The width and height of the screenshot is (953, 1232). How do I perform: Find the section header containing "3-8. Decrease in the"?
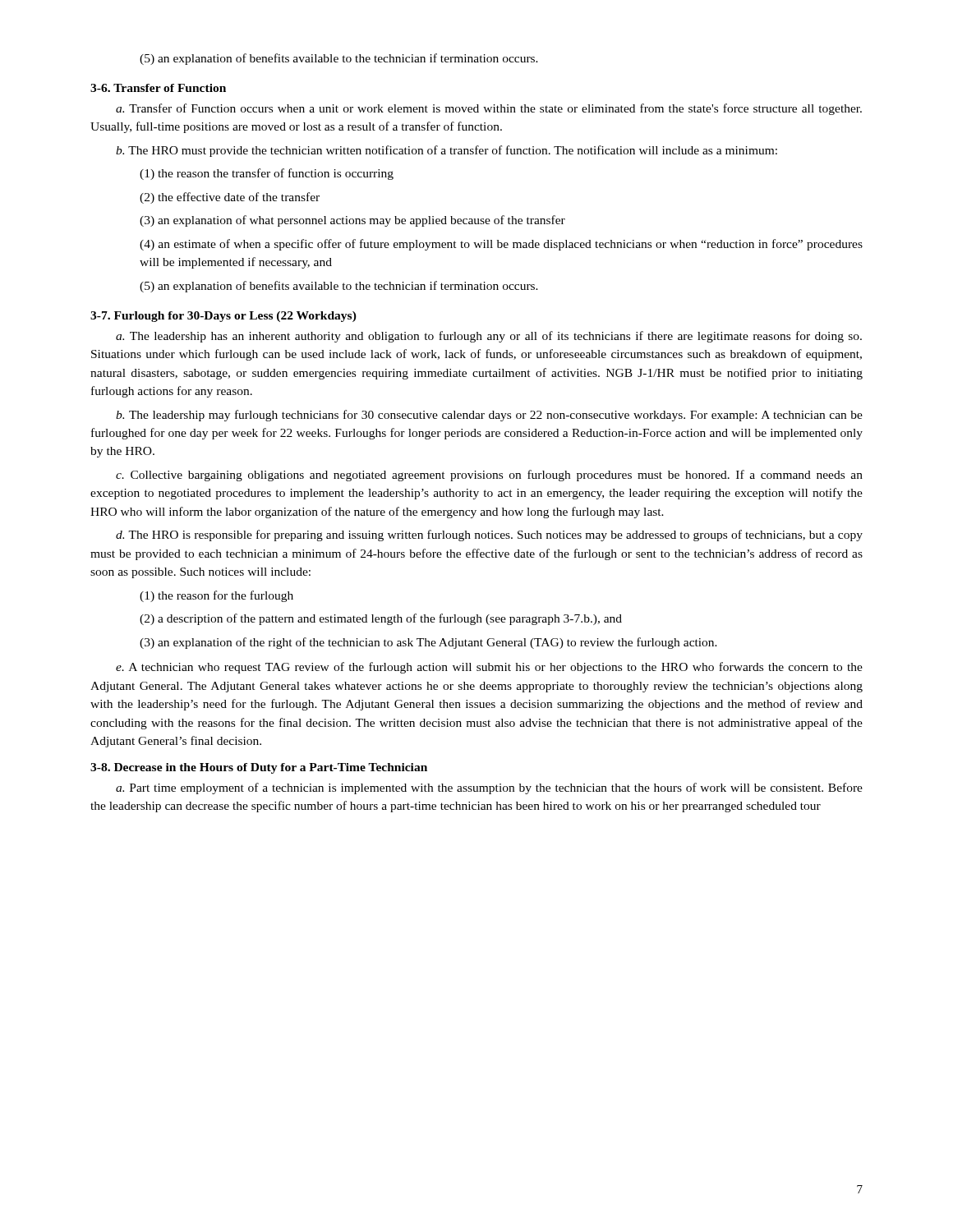click(x=259, y=767)
